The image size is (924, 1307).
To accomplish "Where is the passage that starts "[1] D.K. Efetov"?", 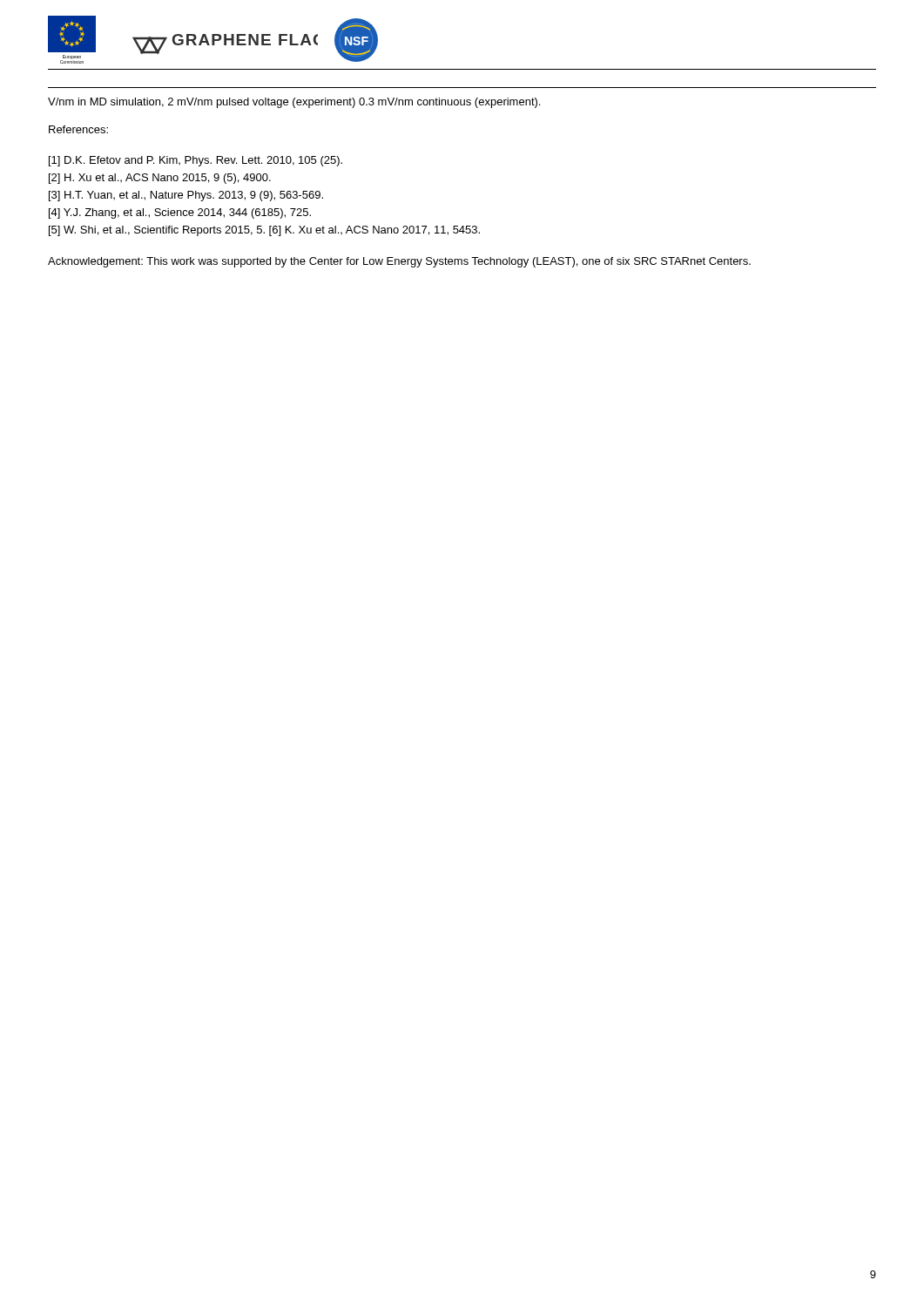I will [x=196, y=159].
